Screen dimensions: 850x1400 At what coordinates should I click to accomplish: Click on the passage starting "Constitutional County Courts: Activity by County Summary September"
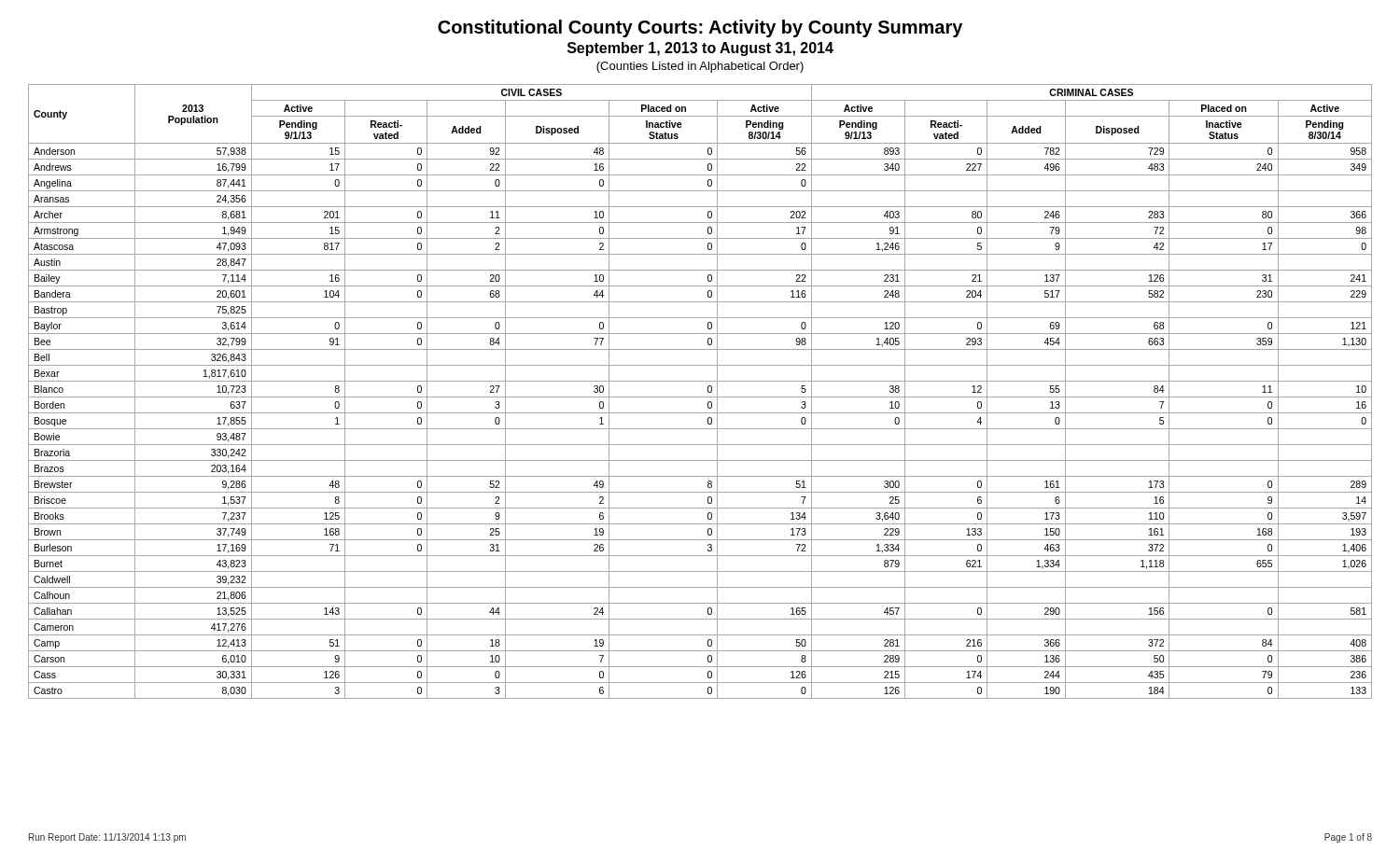700,45
